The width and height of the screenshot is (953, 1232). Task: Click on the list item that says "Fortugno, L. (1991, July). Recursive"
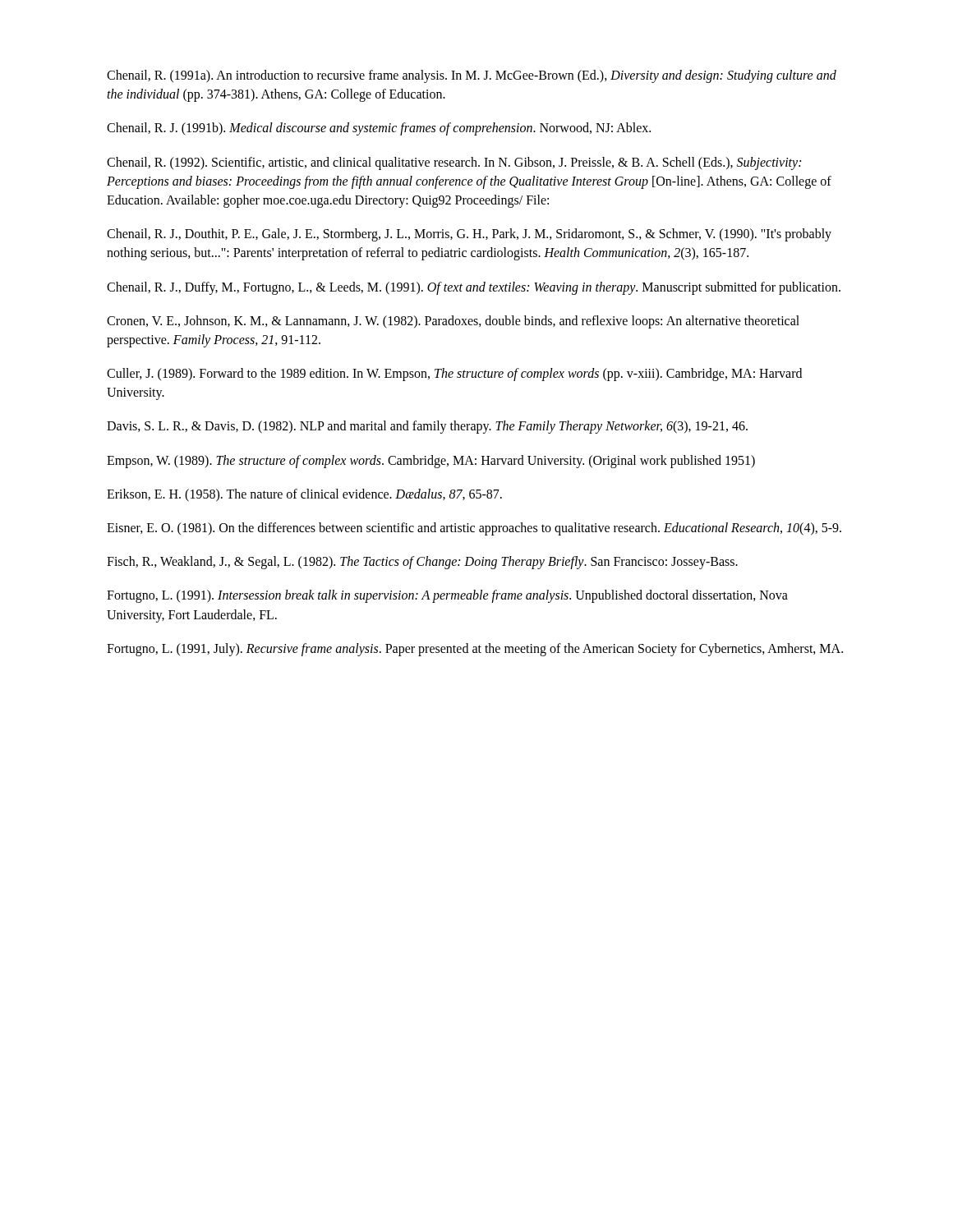click(475, 648)
